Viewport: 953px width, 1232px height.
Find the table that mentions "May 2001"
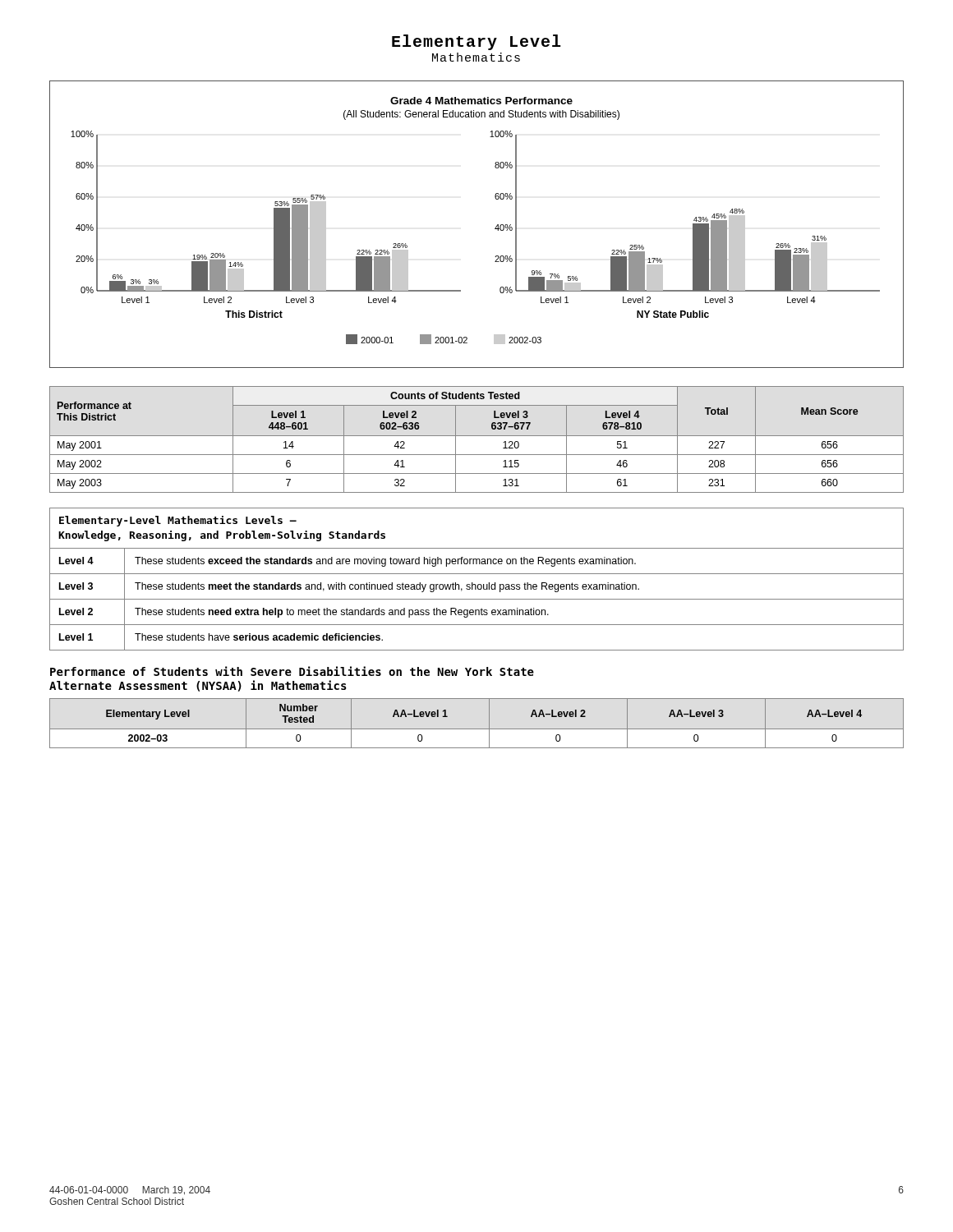tap(476, 439)
